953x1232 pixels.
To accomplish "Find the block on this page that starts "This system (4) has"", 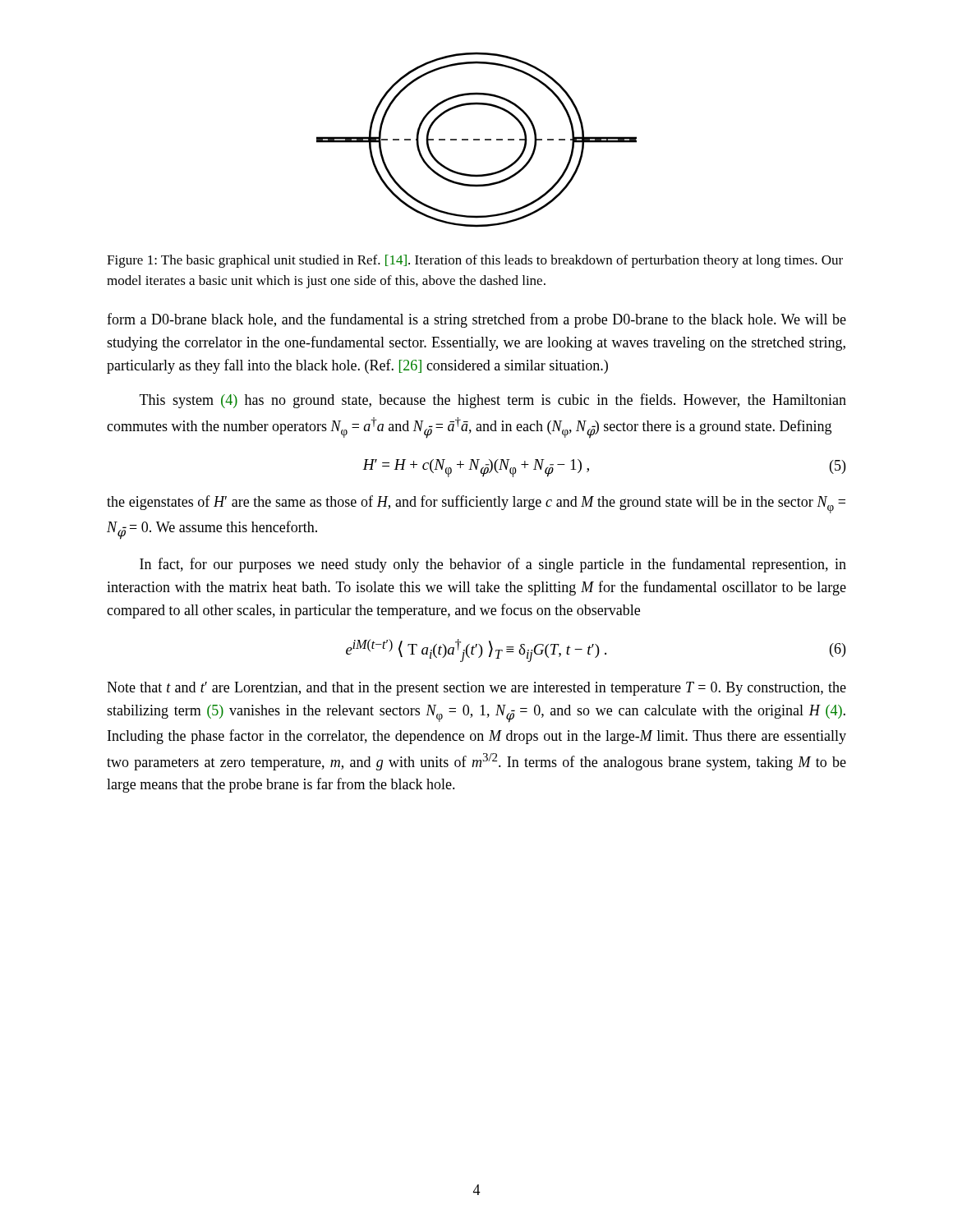I will [x=476, y=415].
